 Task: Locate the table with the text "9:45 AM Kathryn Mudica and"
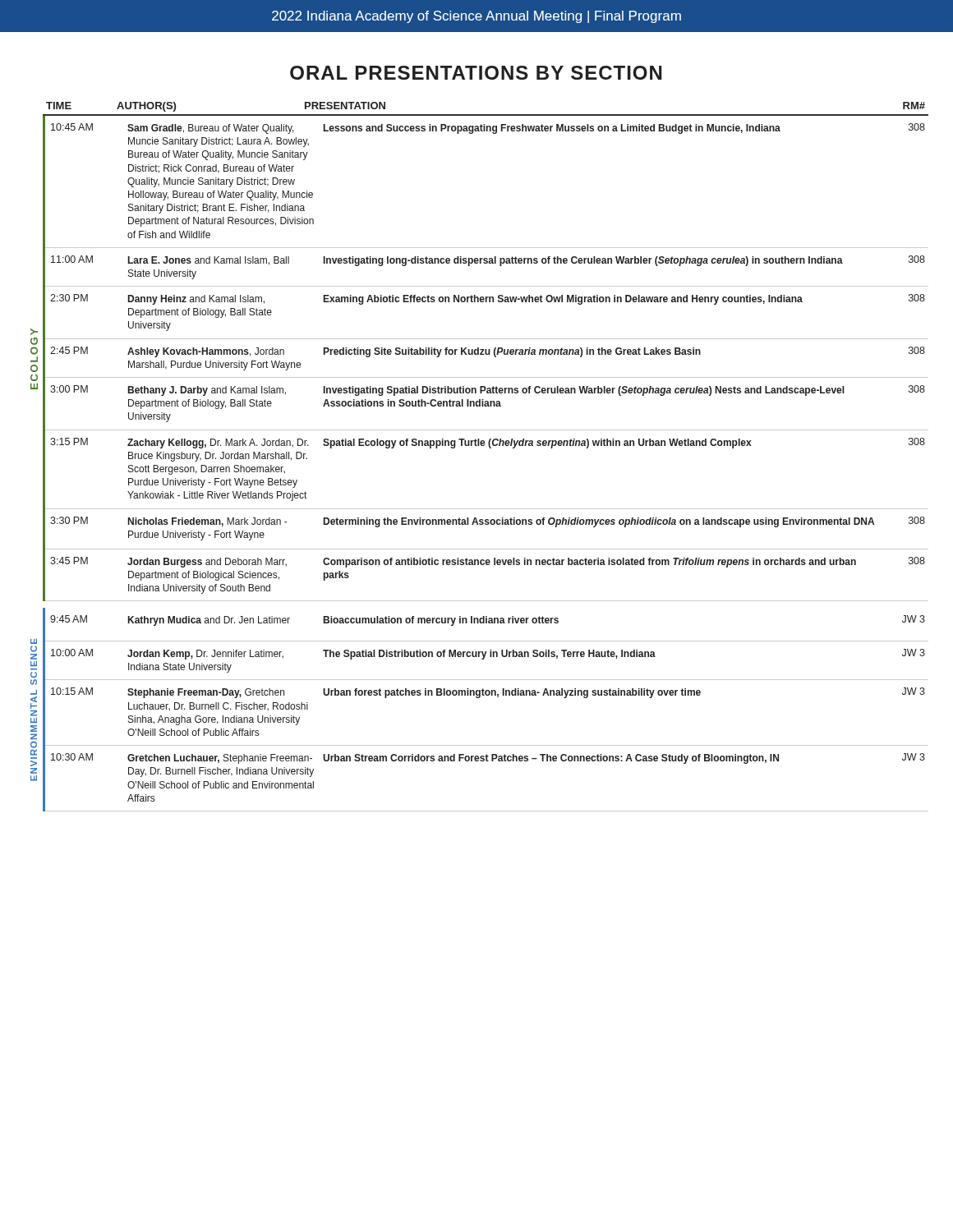(x=487, y=625)
